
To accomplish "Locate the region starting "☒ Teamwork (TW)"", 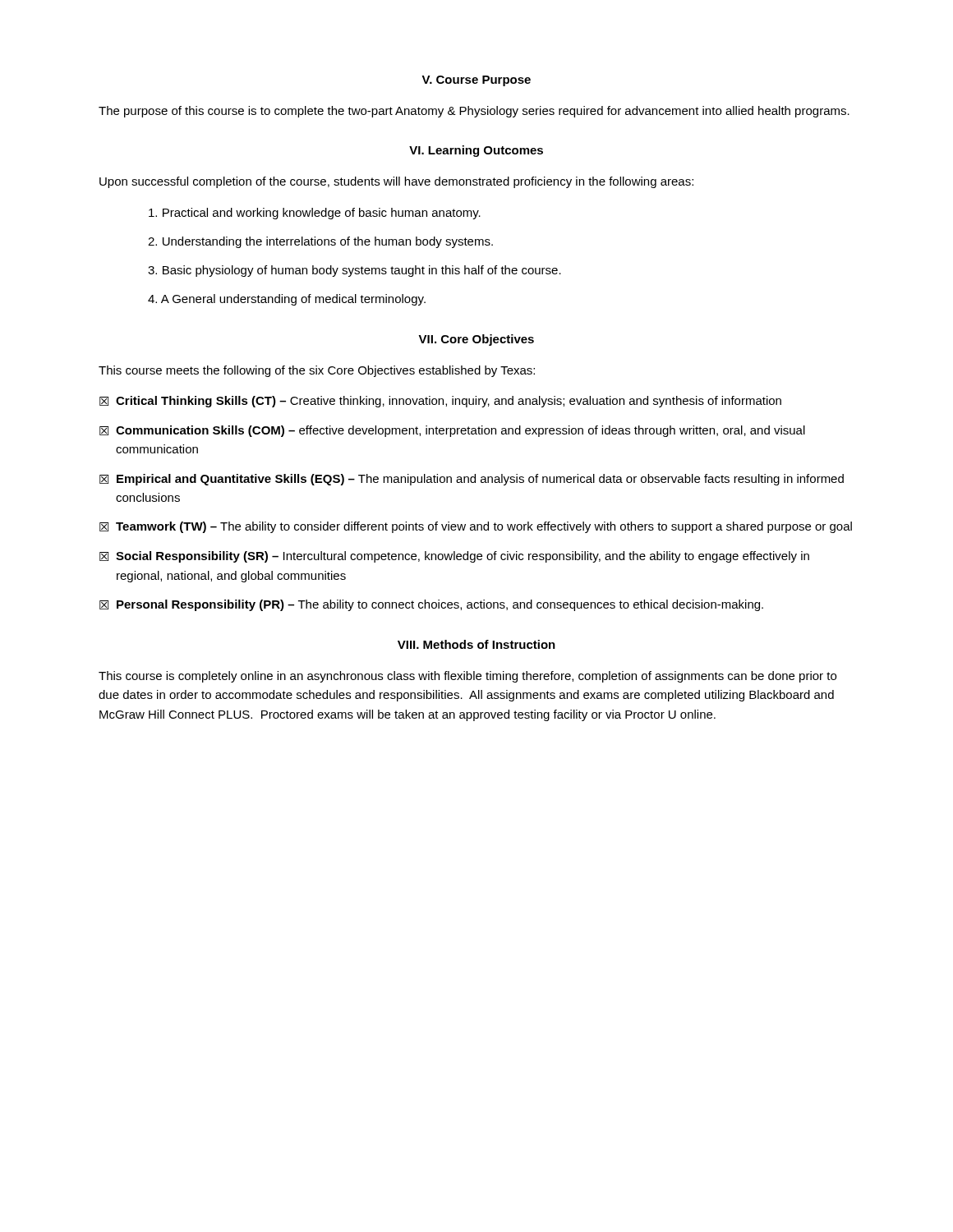I will coord(476,527).
